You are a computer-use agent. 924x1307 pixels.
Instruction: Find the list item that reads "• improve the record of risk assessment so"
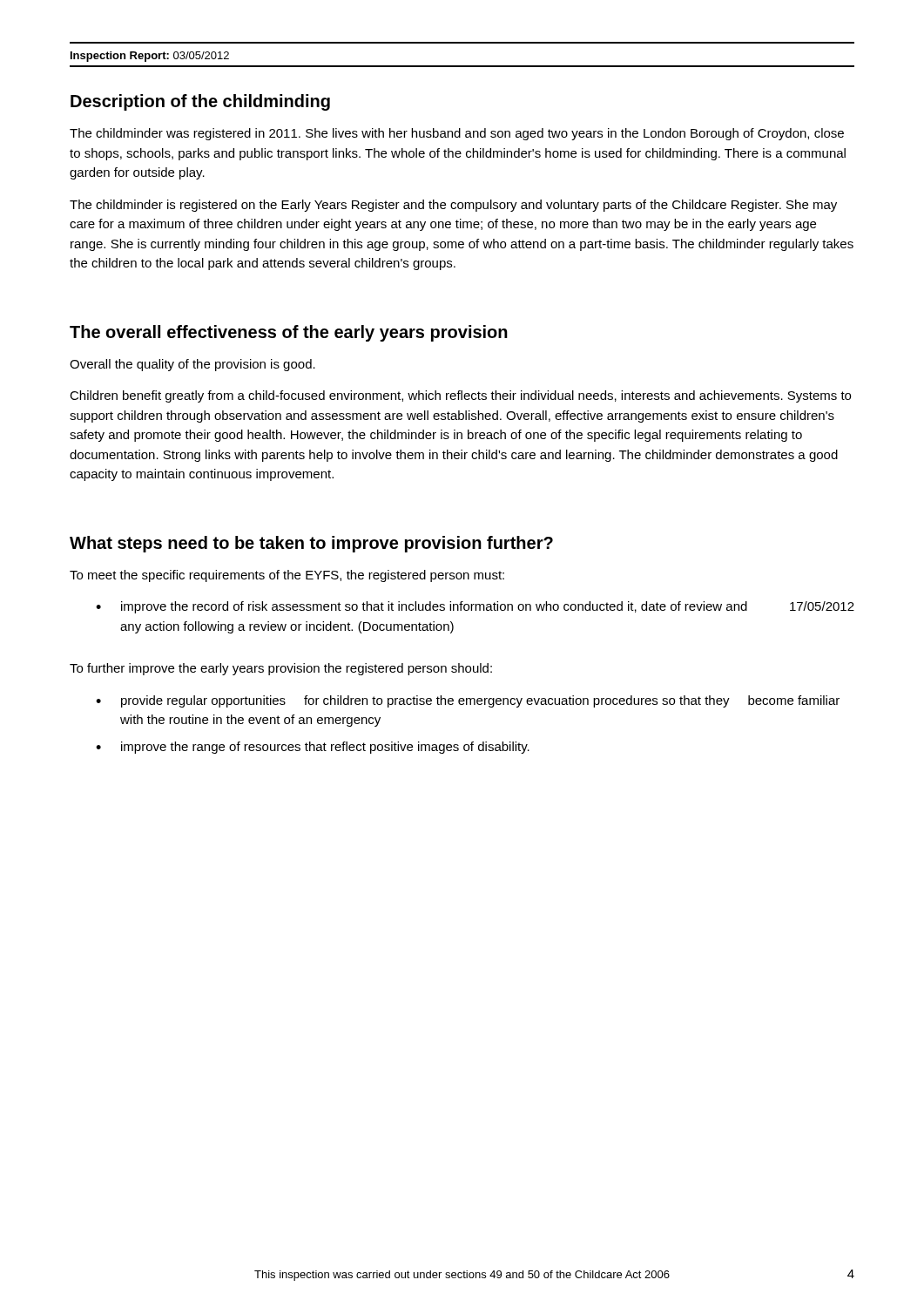pos(475,617)
